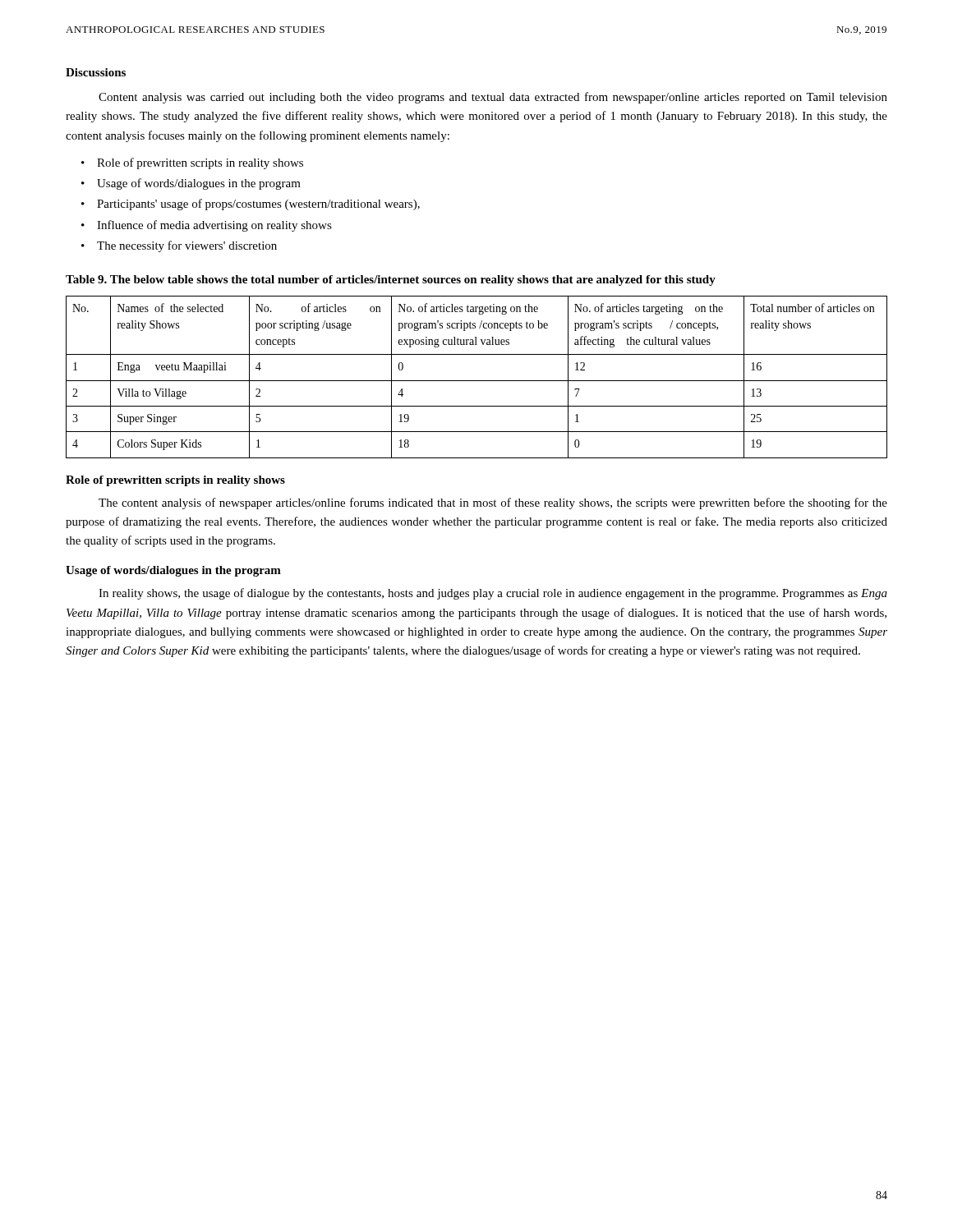Click where it says "• Influence of media advertising on reality shows"
The width and height of the screenshot is (953, 1232).
(x=207, y=226)
